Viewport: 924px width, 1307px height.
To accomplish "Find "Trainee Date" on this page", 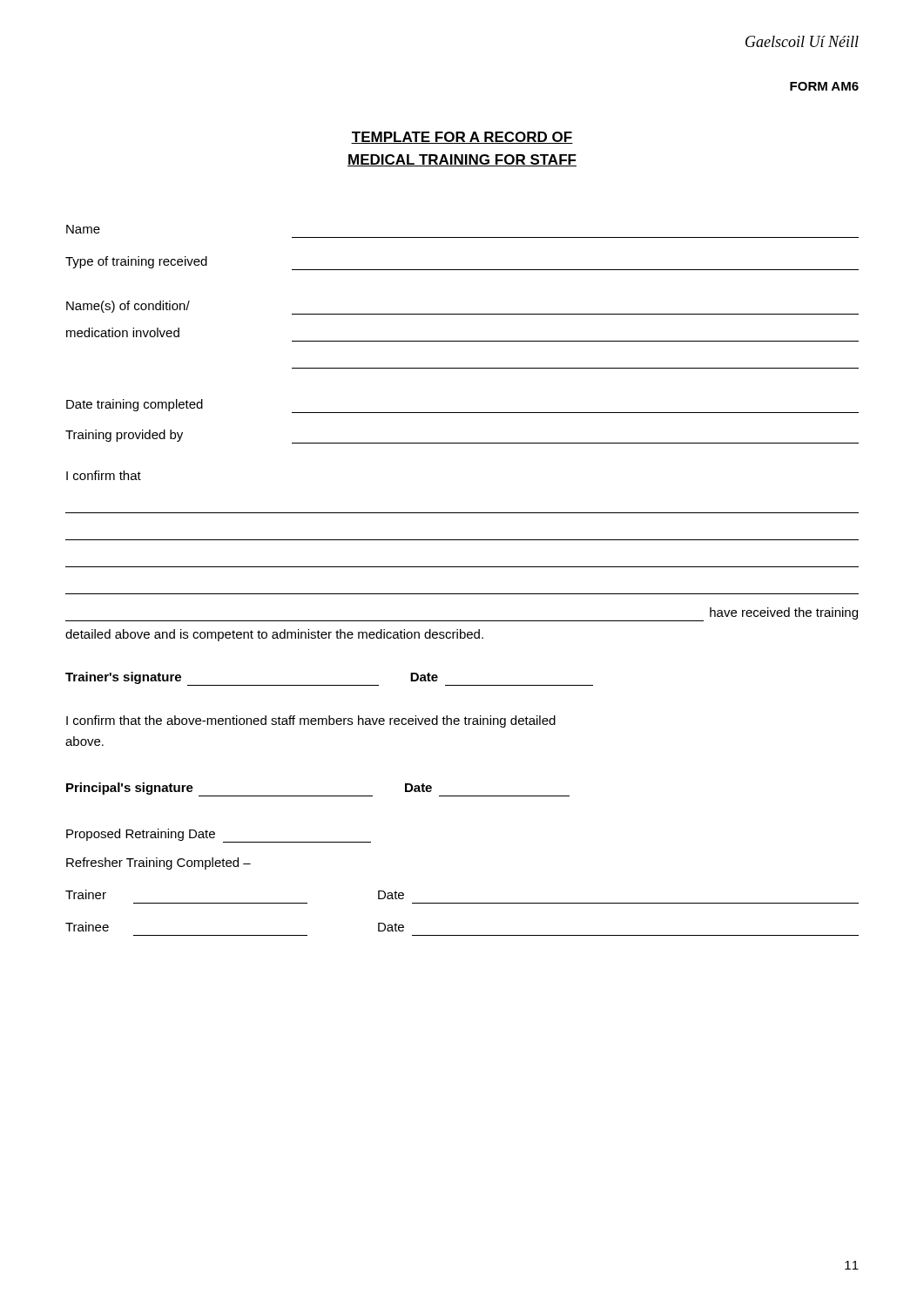I will 462,926.
